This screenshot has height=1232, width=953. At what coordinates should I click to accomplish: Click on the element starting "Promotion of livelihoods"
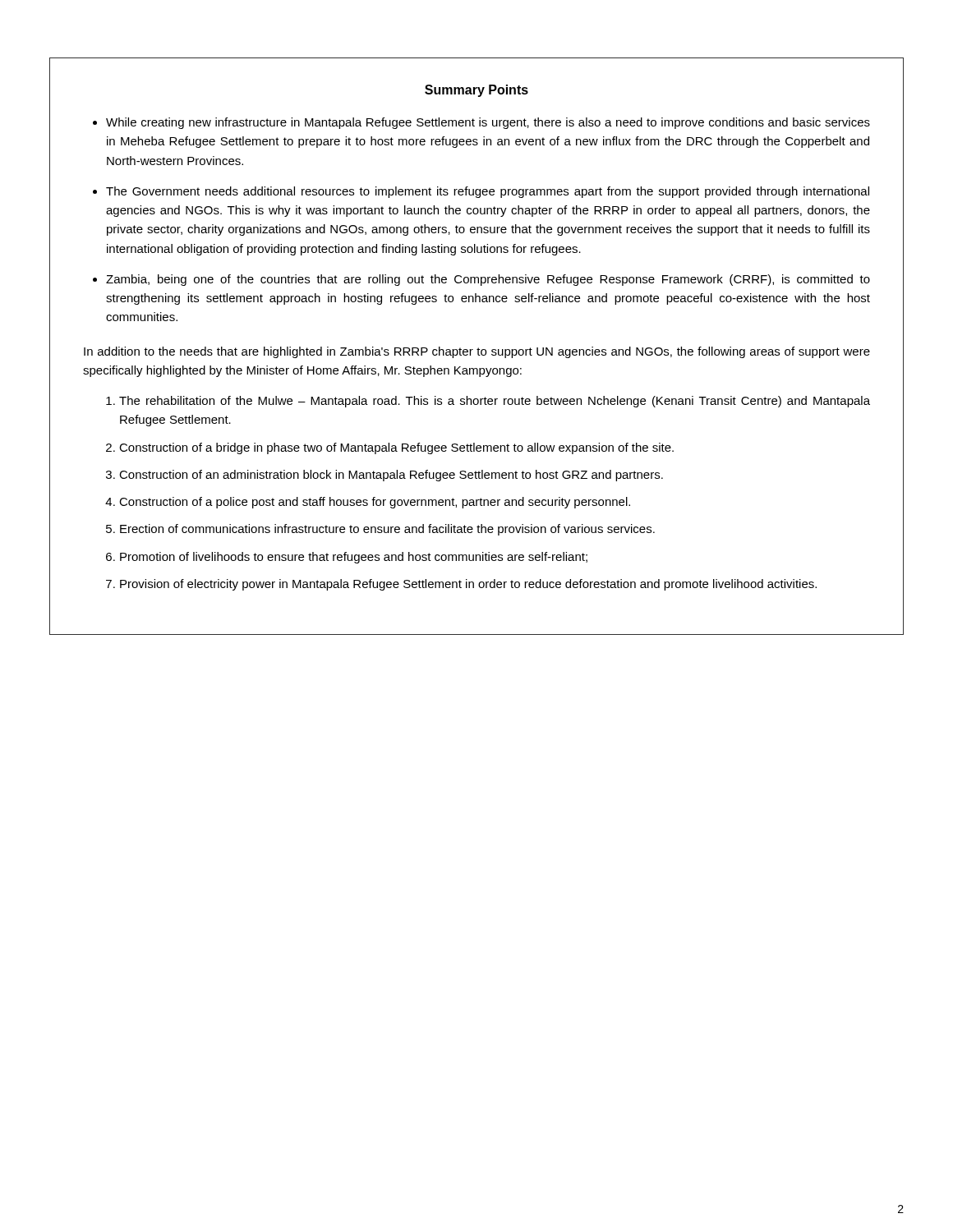coord(354,556)
